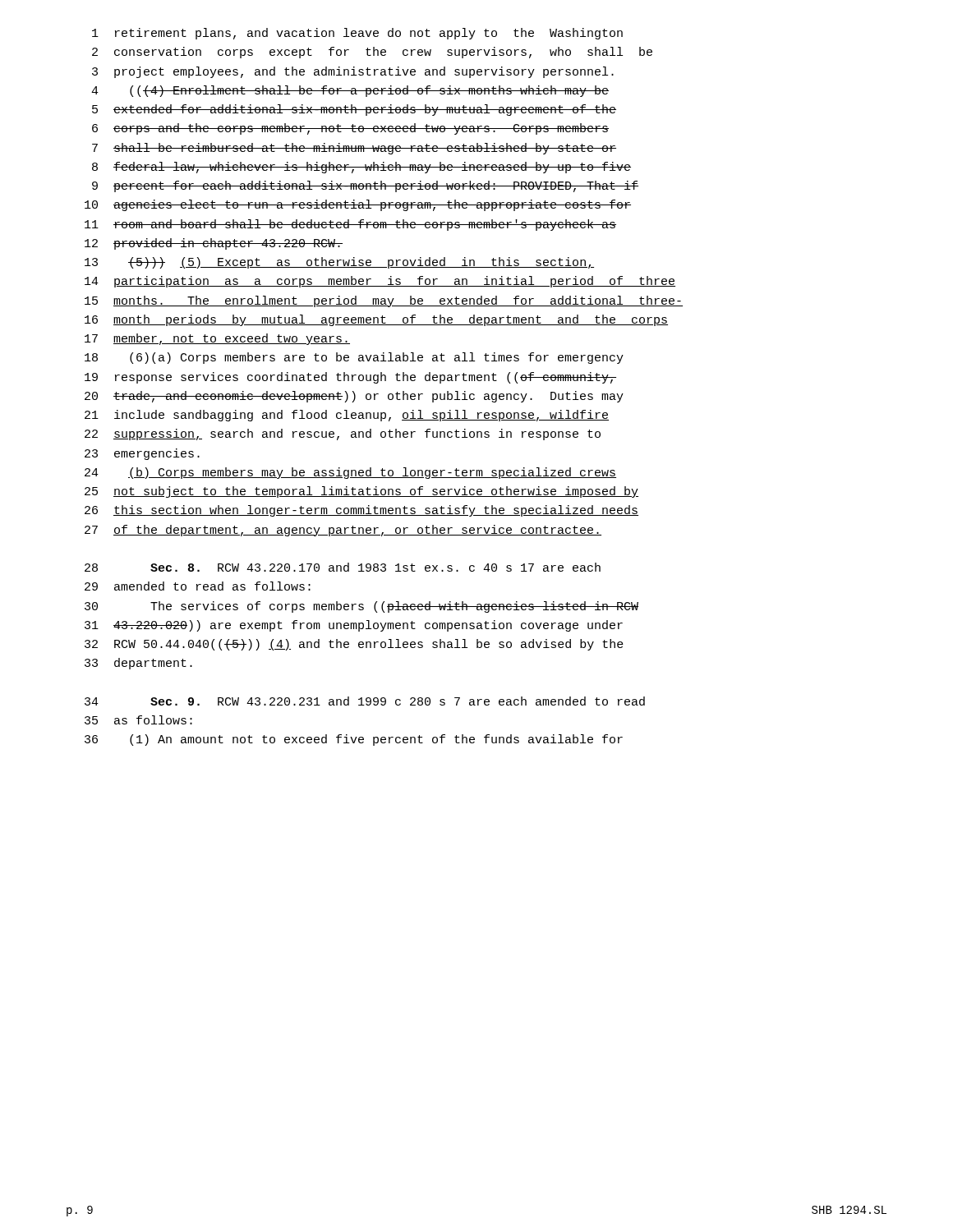This screenshot has height=1232, width=953.
Task: Where is the passage that starts "26this section when longer-term commitments satisfy the specialized"?
Action: click(476, 512)
